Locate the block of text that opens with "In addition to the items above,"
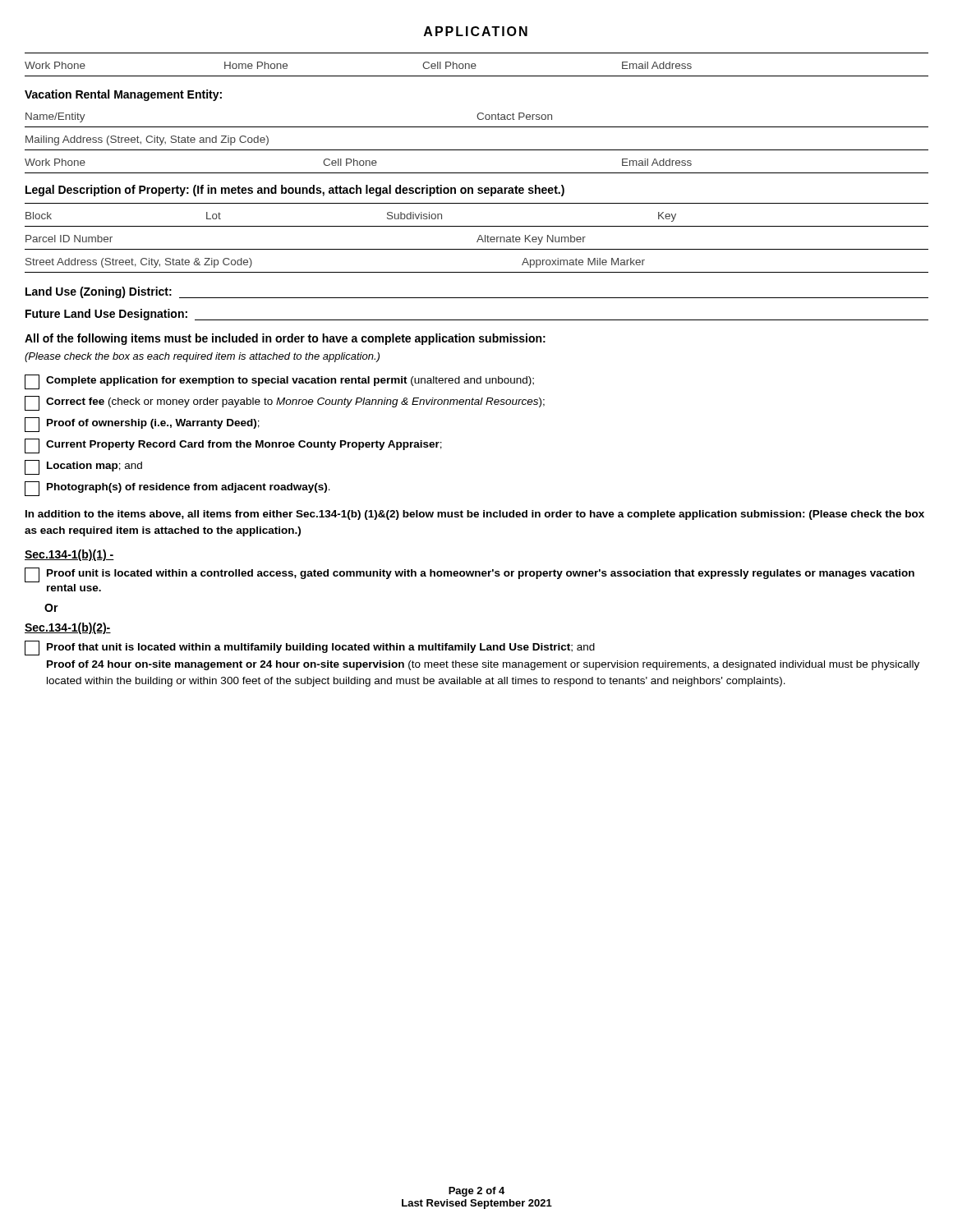The image size is (953, 1232). (475, 522)
